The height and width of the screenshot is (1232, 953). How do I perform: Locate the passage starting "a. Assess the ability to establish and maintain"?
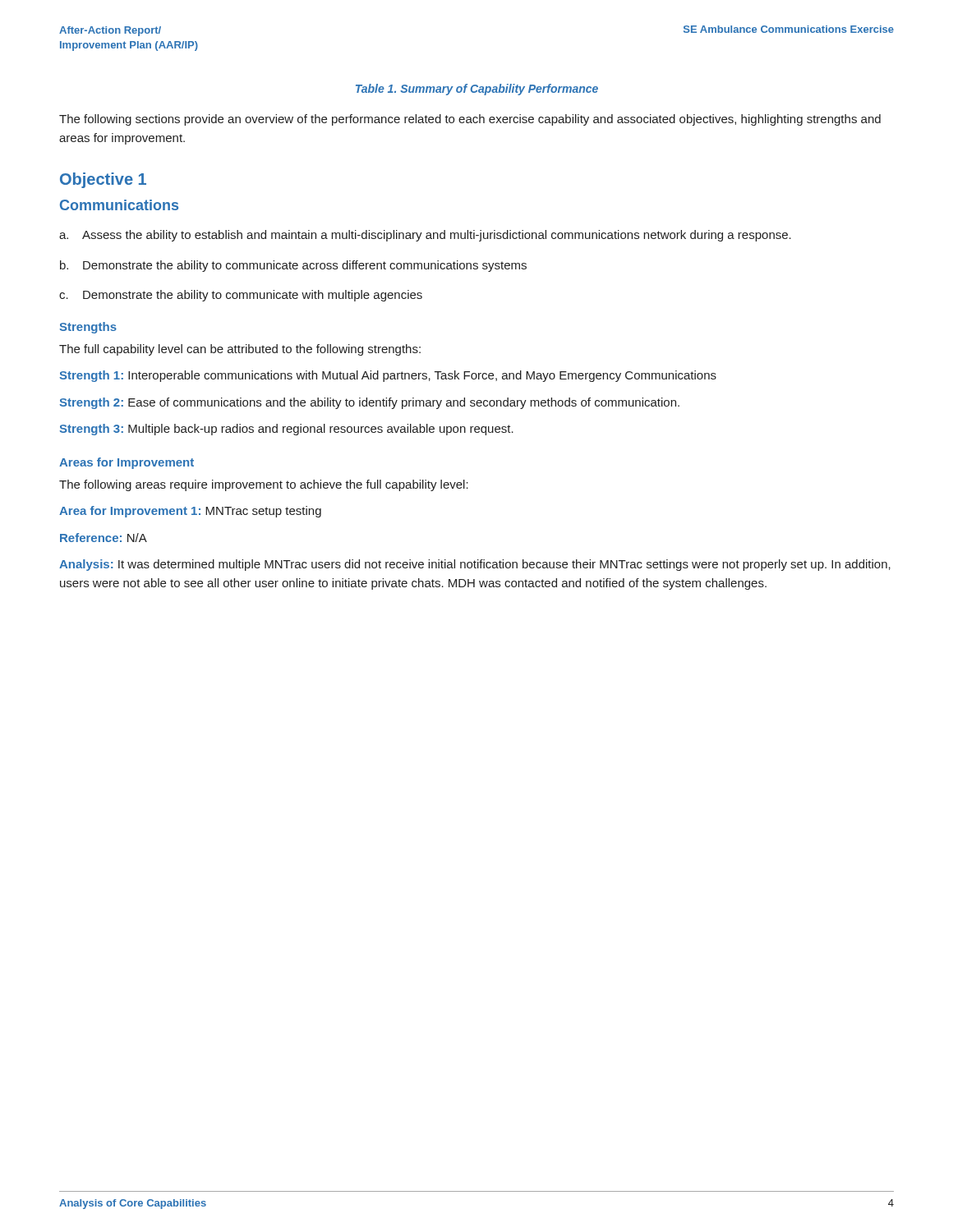425,235
